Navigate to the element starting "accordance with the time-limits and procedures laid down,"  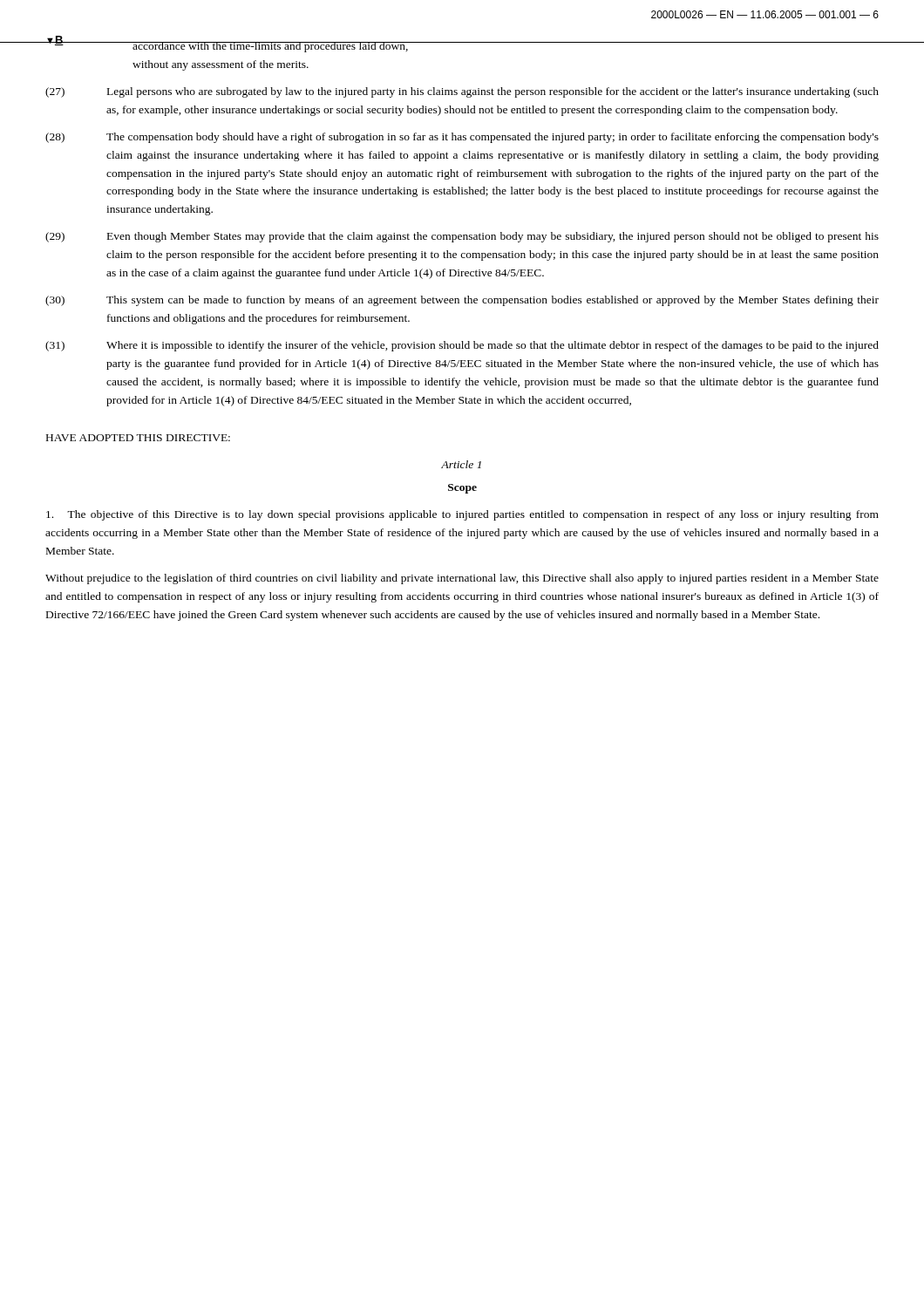[x=270, y=55]
